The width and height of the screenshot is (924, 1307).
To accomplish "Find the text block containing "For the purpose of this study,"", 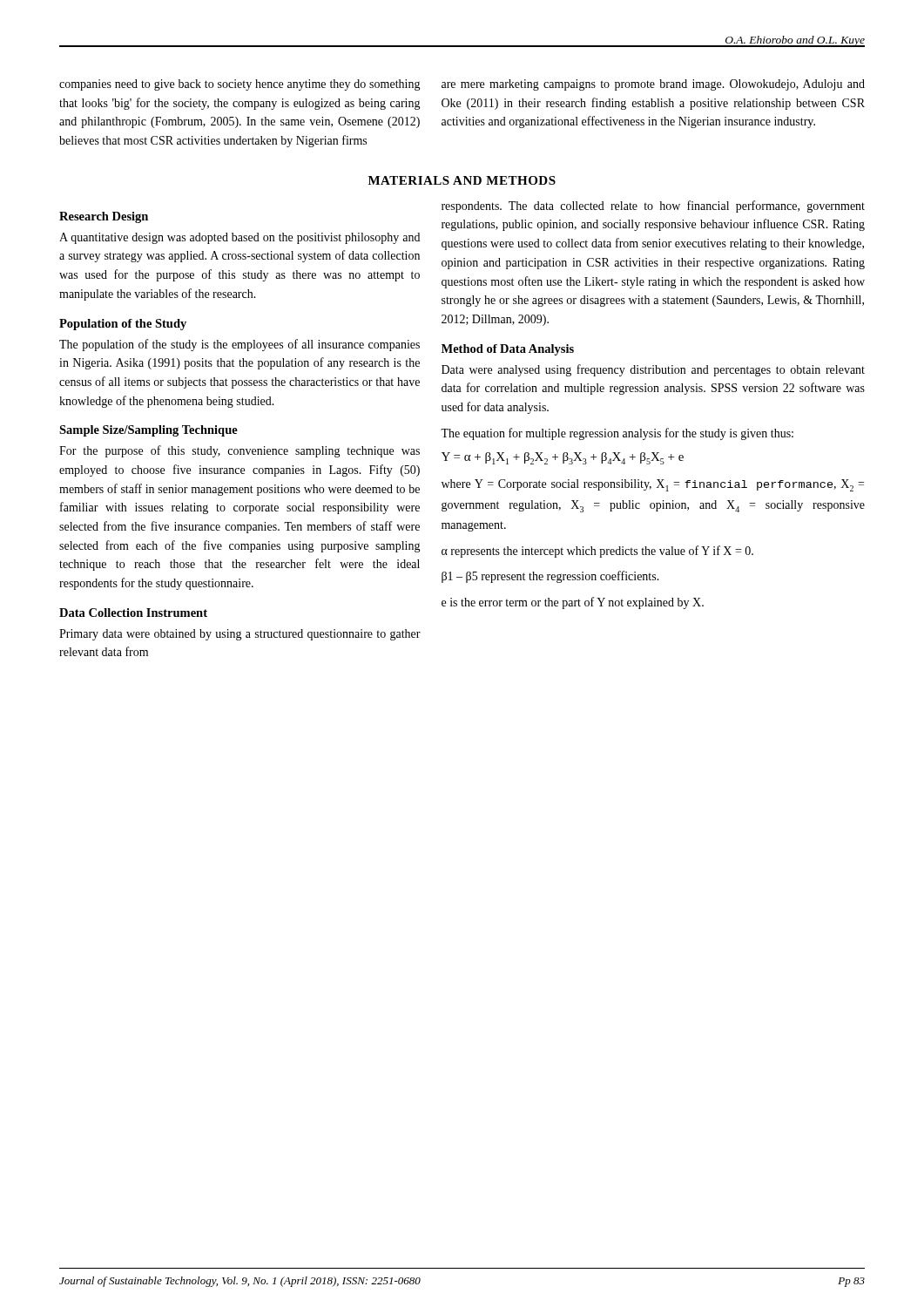I will pos(240,518).
